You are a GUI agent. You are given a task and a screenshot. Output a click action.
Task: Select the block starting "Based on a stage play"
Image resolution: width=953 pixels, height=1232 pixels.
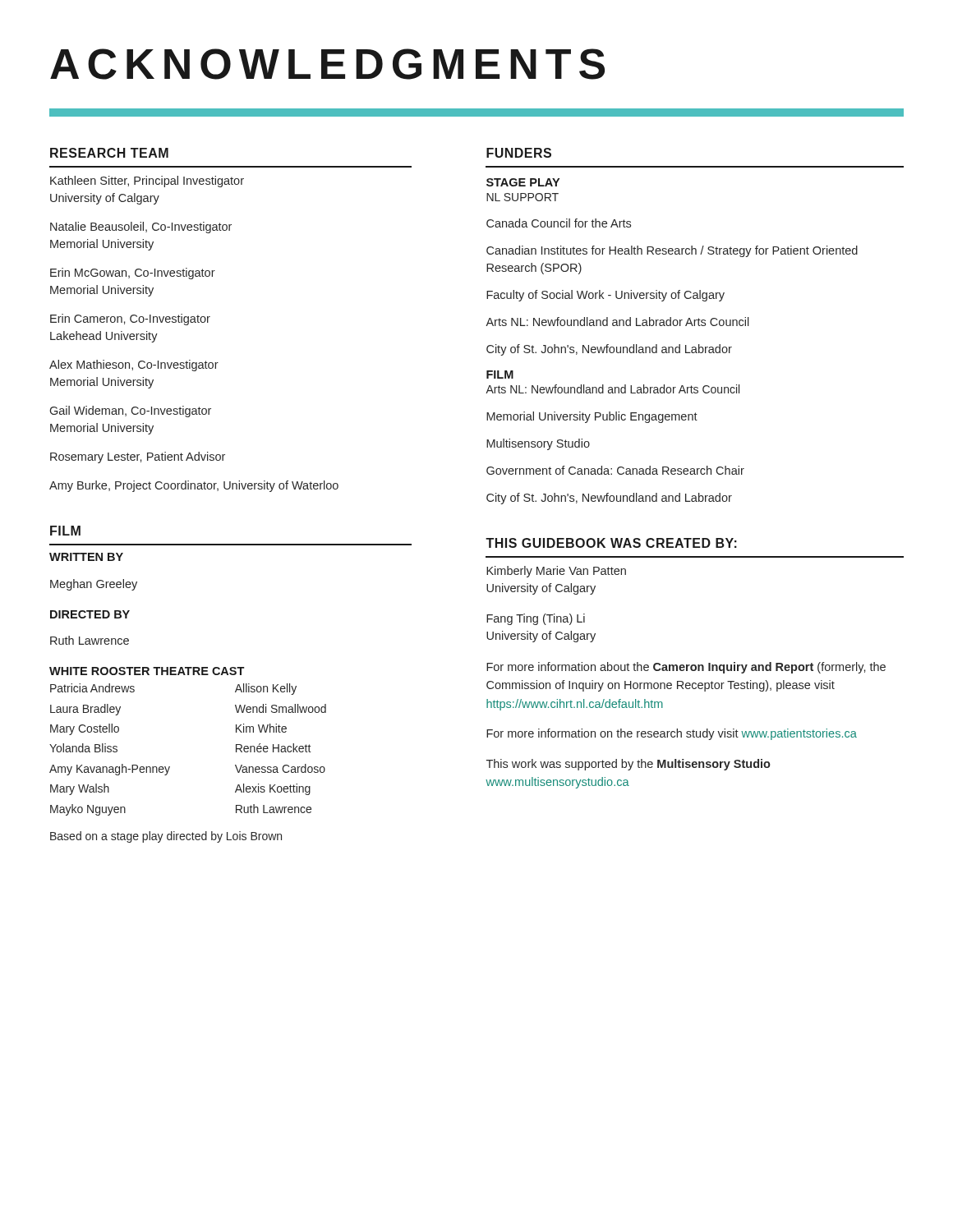(x=166, y=836)
